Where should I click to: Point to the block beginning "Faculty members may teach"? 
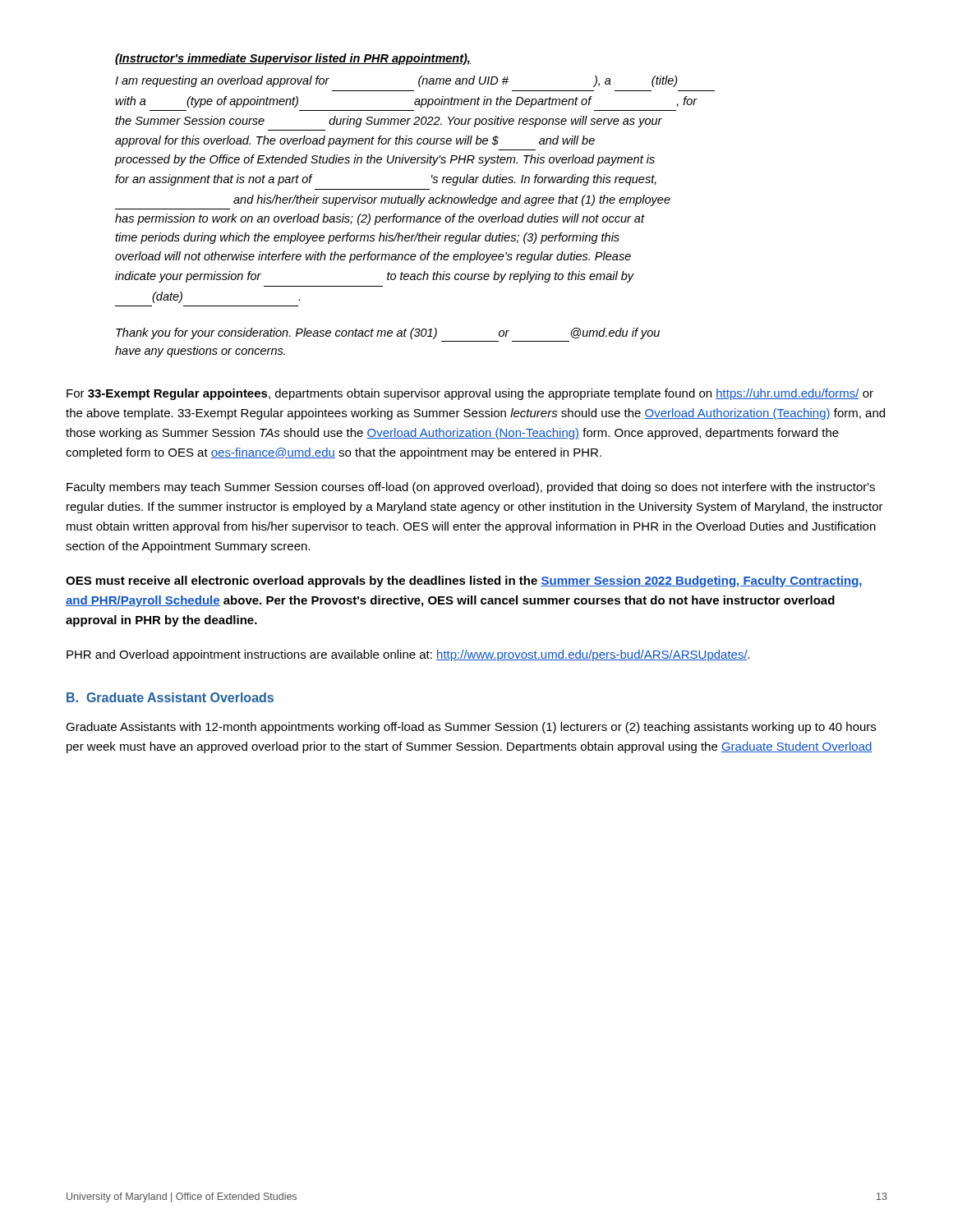(474, 516)
